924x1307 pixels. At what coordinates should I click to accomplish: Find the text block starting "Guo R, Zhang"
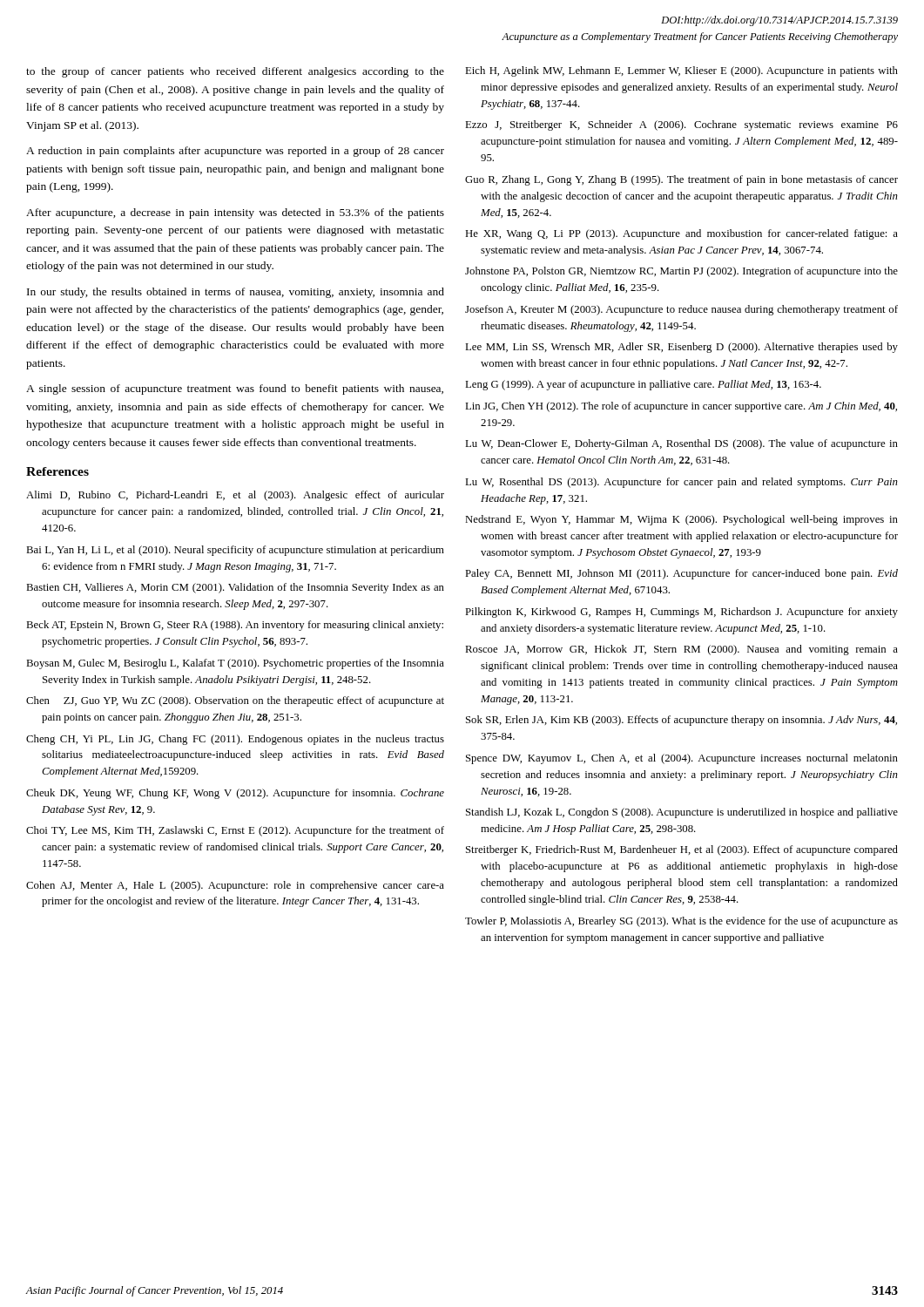pyautogui.click(x=681, y=196)
